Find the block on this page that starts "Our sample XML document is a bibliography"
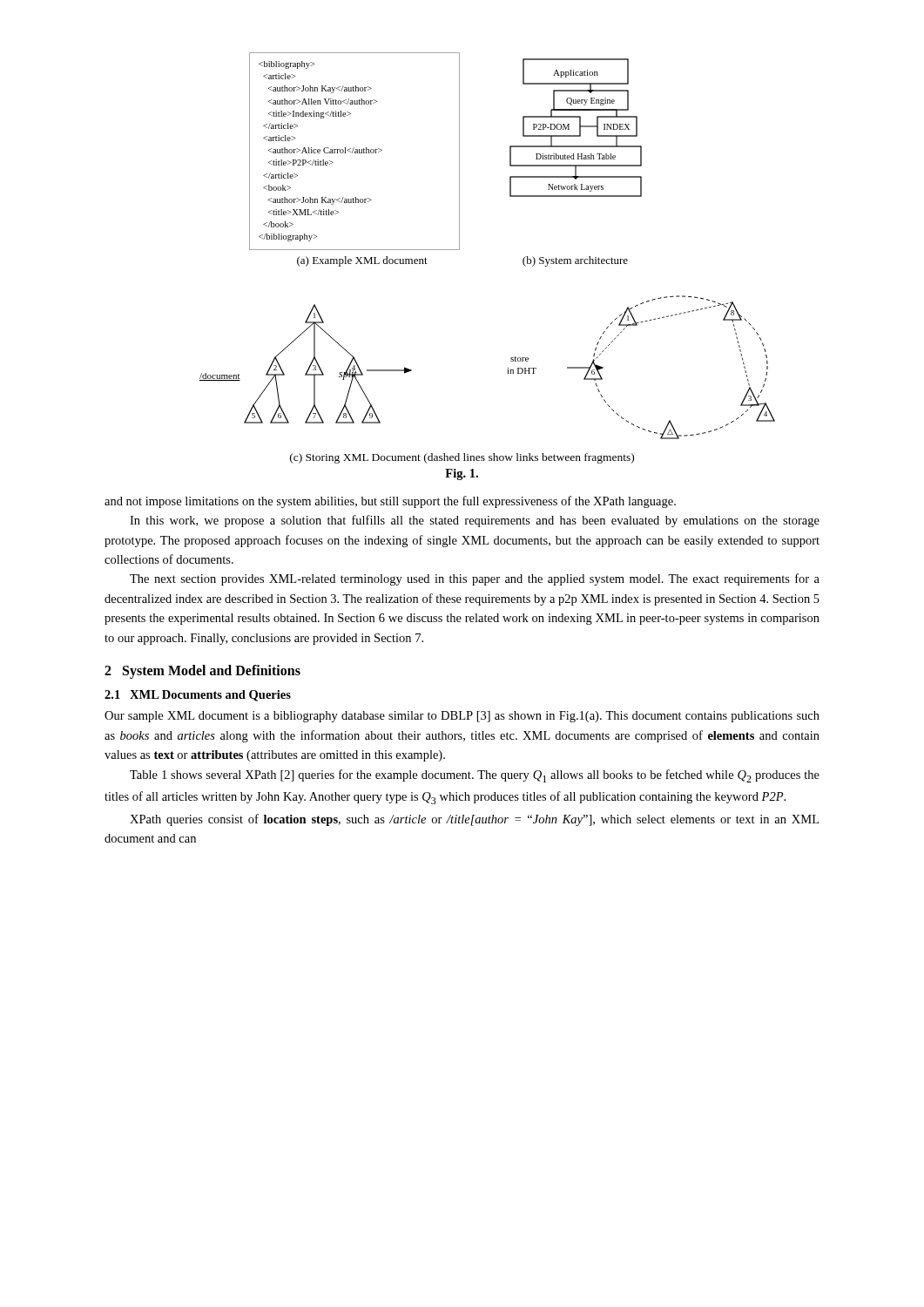The height and width of the screenshot is (1307, 924). [462, 777]
